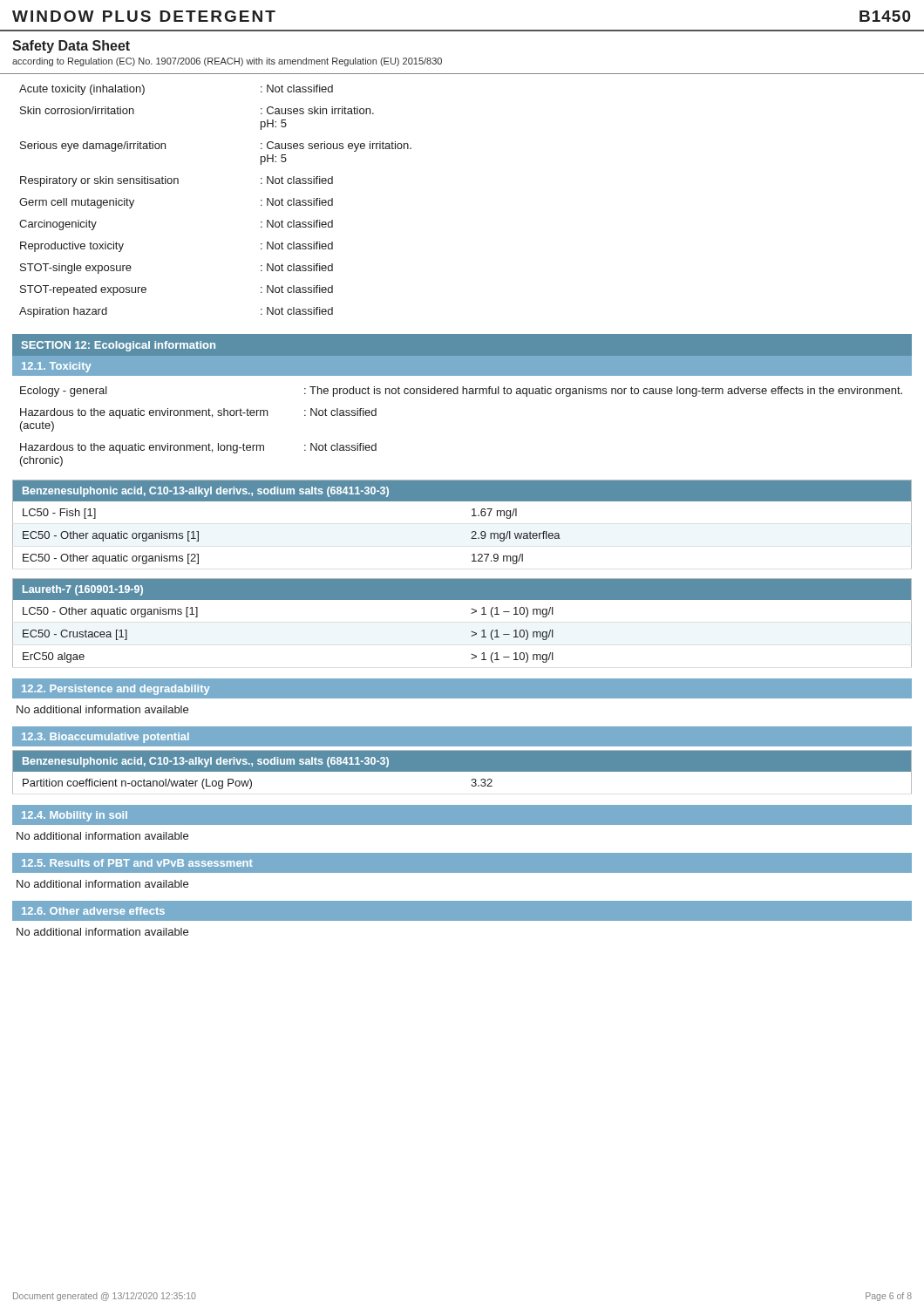Select the section header containing "12.6. Other adverse effects"

(x=93, y=911)
